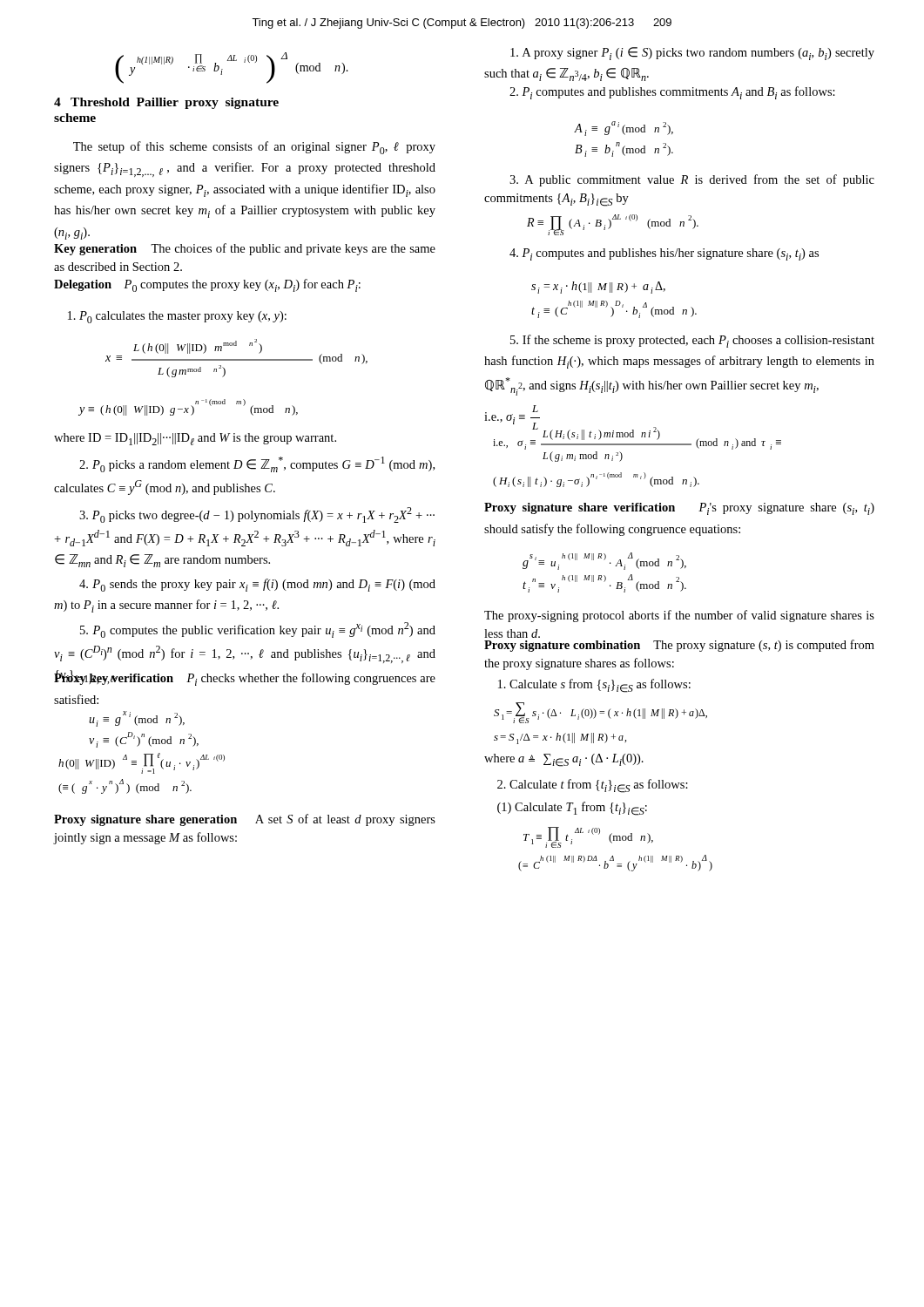Find the formula with the text "R ≡ ∏ i ∈ S ( A"

[679, 223]
